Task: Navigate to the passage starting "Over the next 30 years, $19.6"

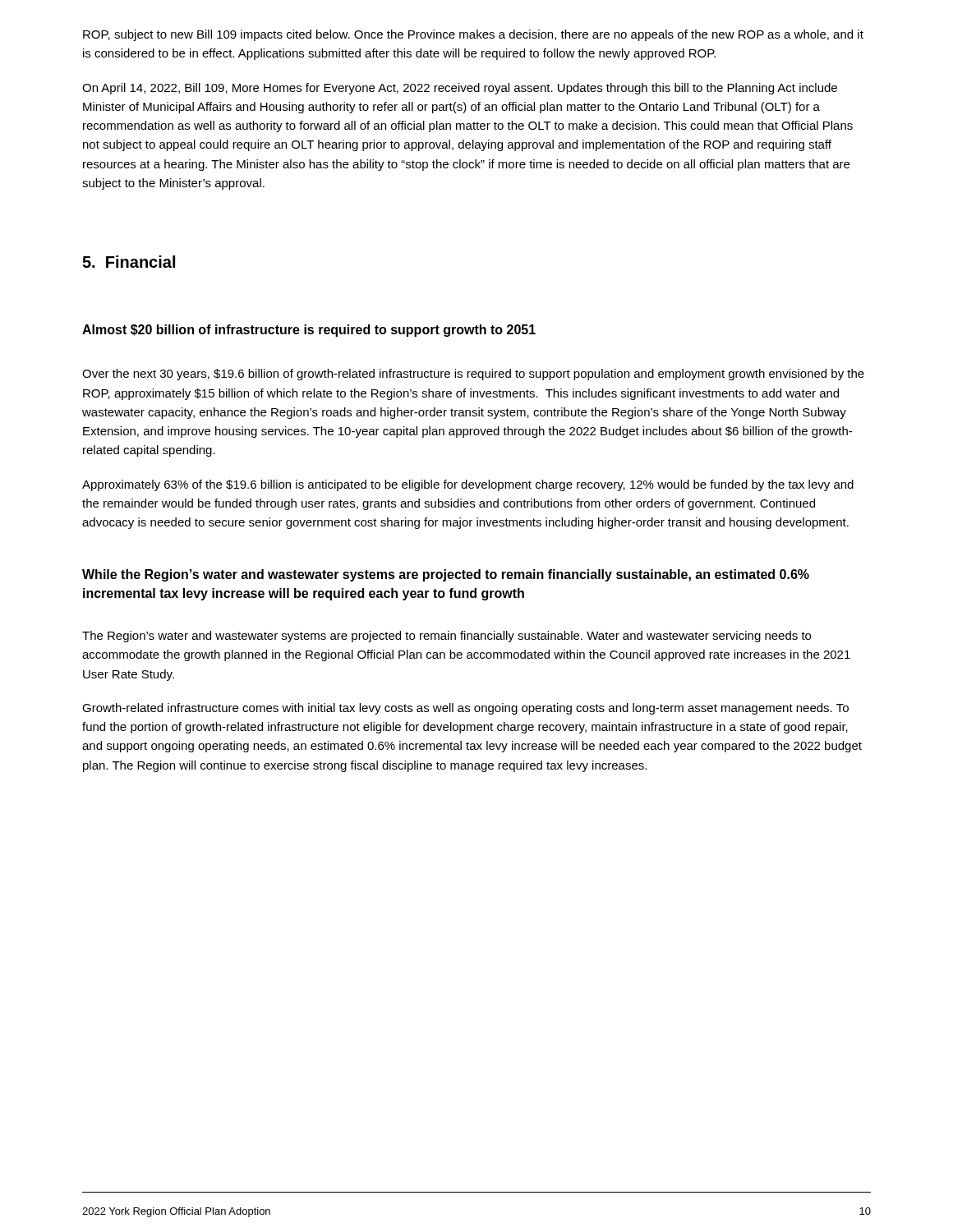Action: (x=473, y=412)
